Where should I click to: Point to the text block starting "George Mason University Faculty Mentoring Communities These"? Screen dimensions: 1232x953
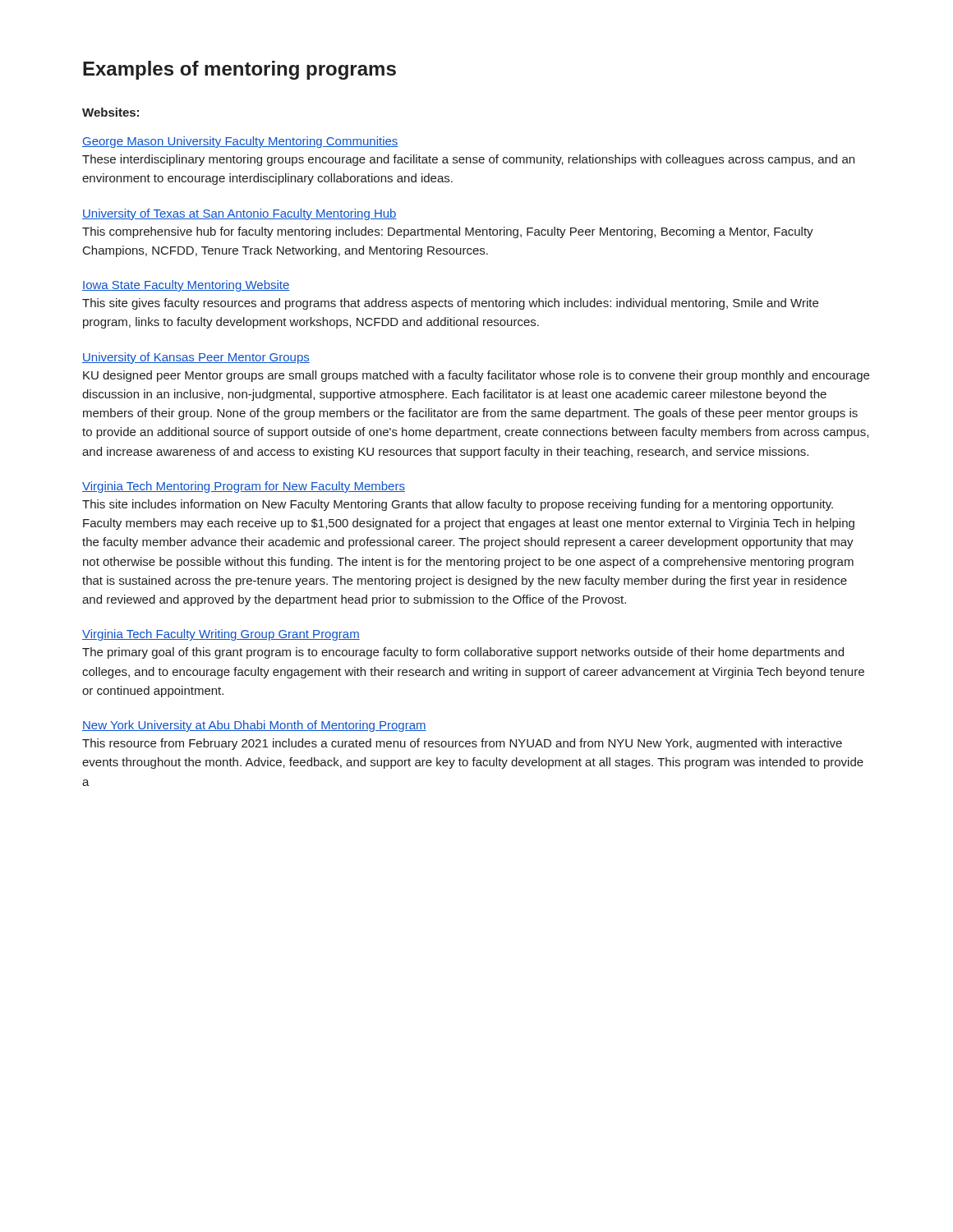point(476,161)
